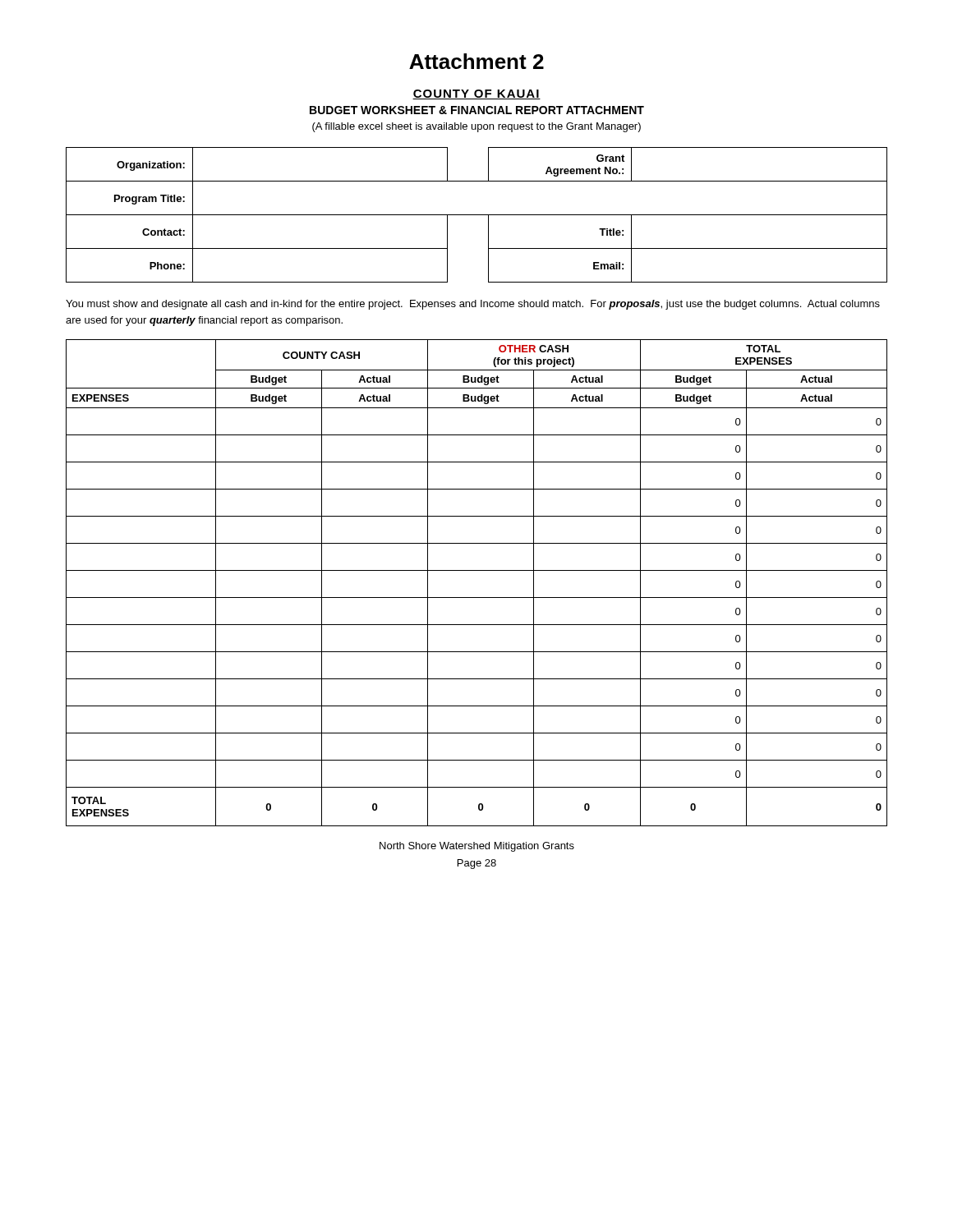Locate the text block that says "You must show and designate all"
The image size is (953, 1232).
(x=473, y=311)
